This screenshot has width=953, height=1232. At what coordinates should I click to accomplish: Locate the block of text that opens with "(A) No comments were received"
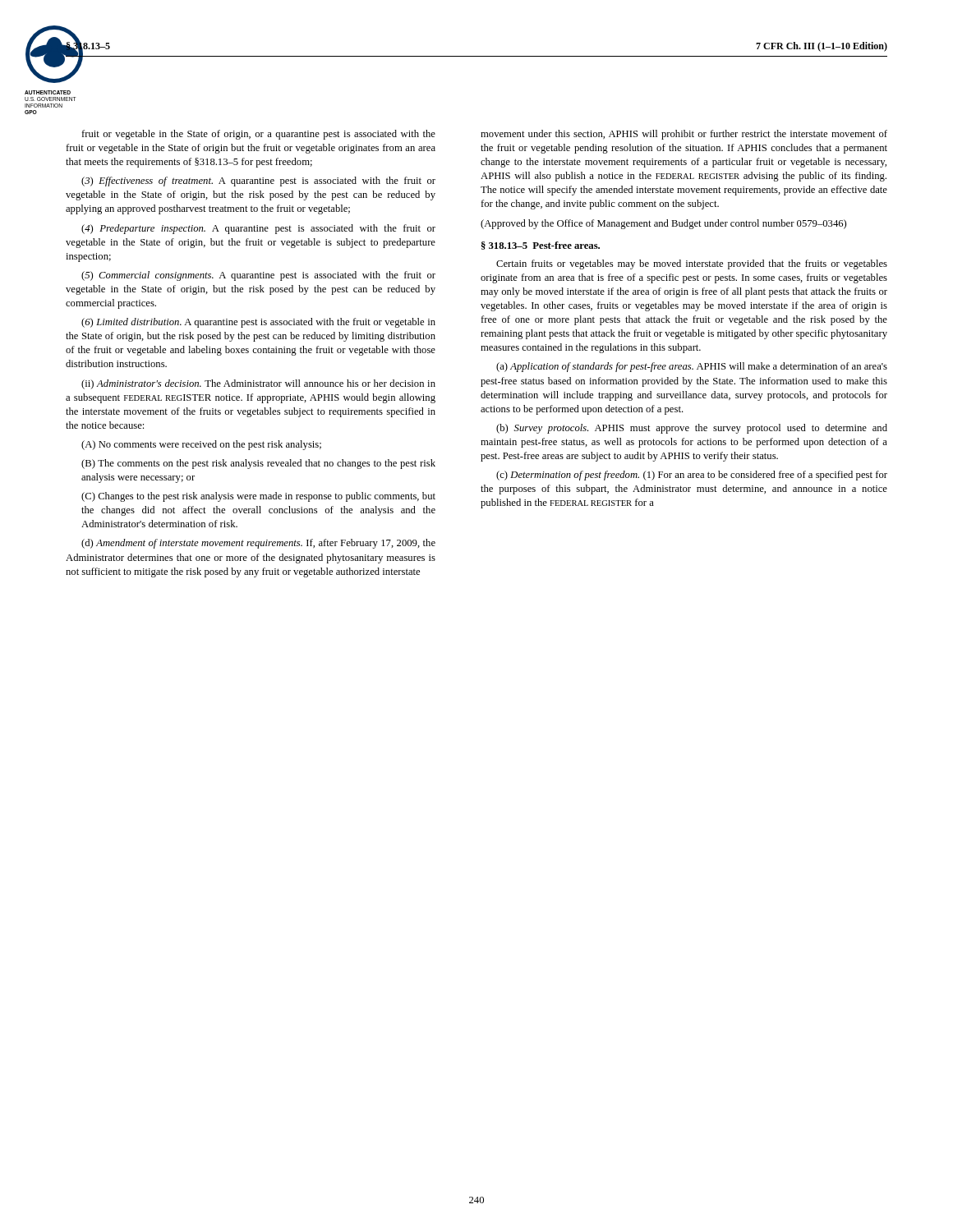click(x=258, y=445)
